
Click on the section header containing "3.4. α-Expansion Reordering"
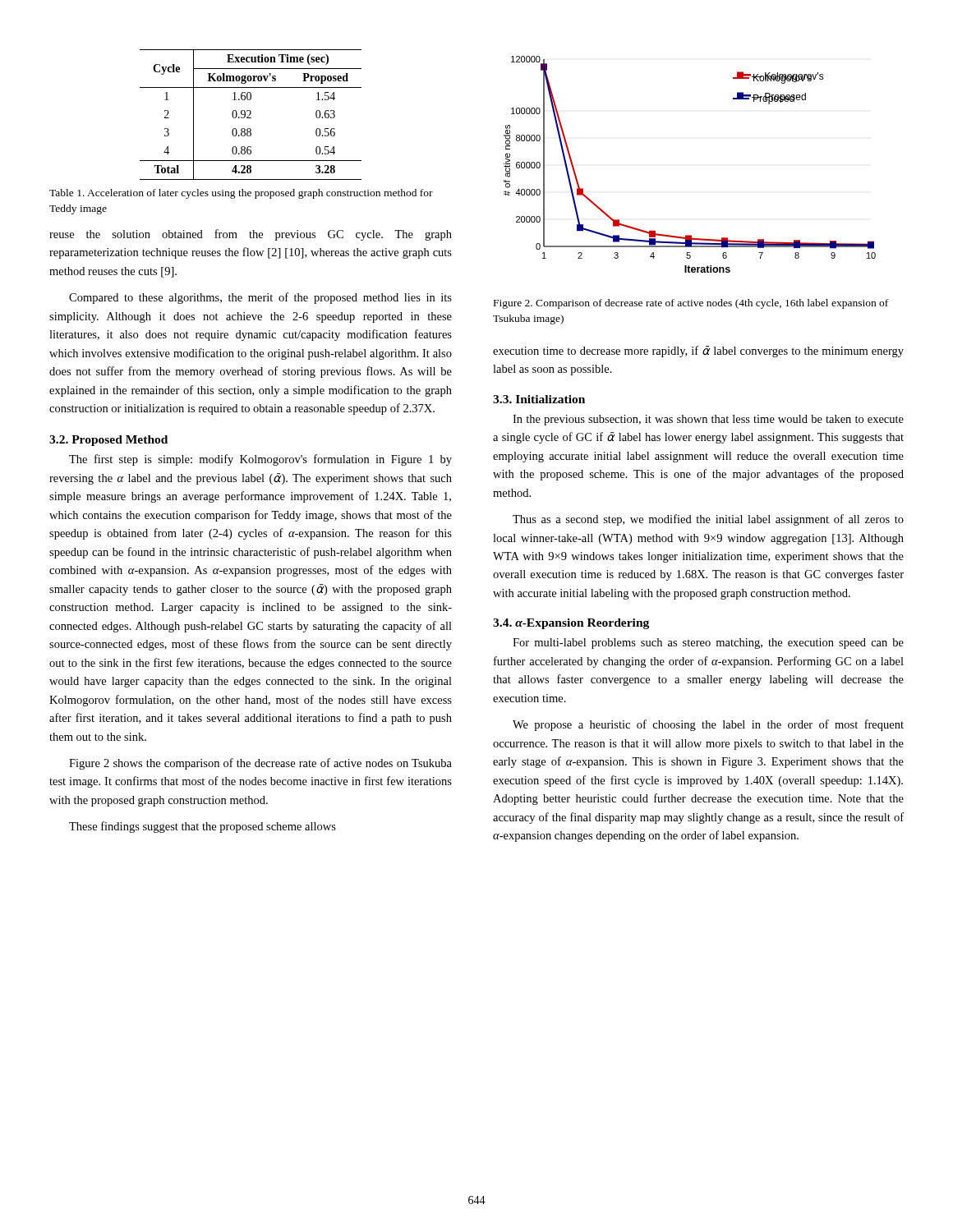coord(571,622)
